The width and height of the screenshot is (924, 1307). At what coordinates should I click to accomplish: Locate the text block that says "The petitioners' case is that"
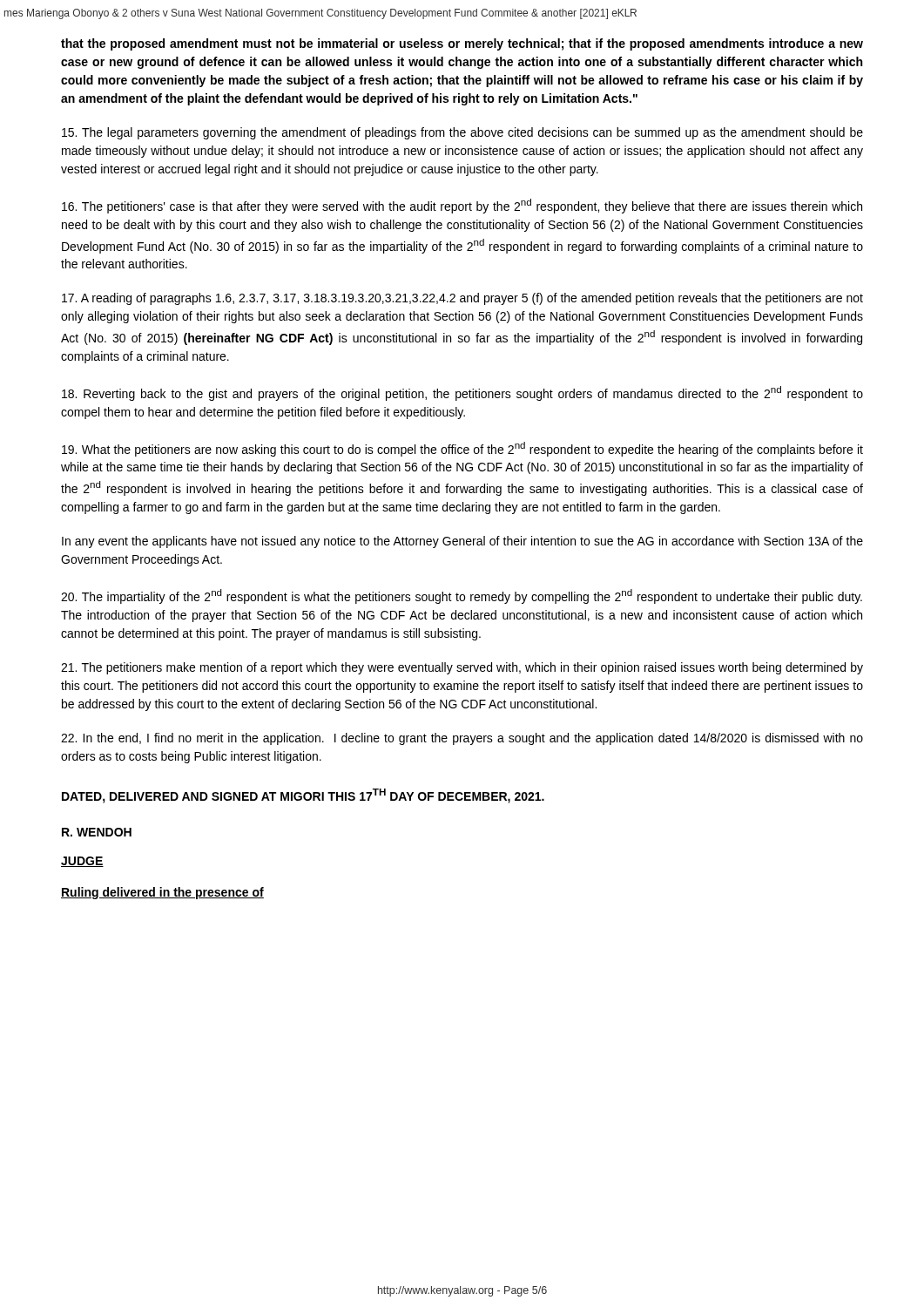click(x=462, y=234)
